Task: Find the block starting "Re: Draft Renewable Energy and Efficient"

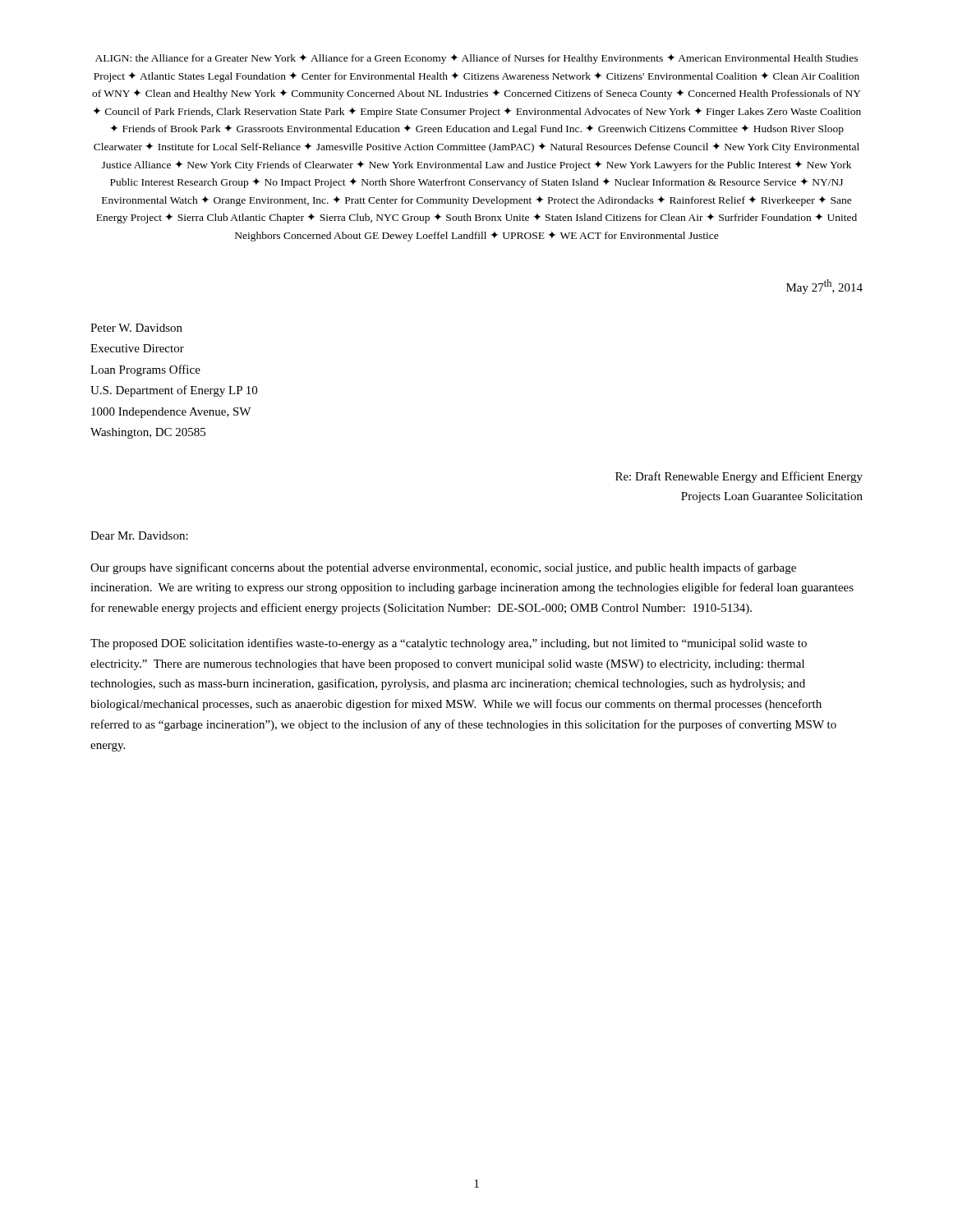Action: 739,486
